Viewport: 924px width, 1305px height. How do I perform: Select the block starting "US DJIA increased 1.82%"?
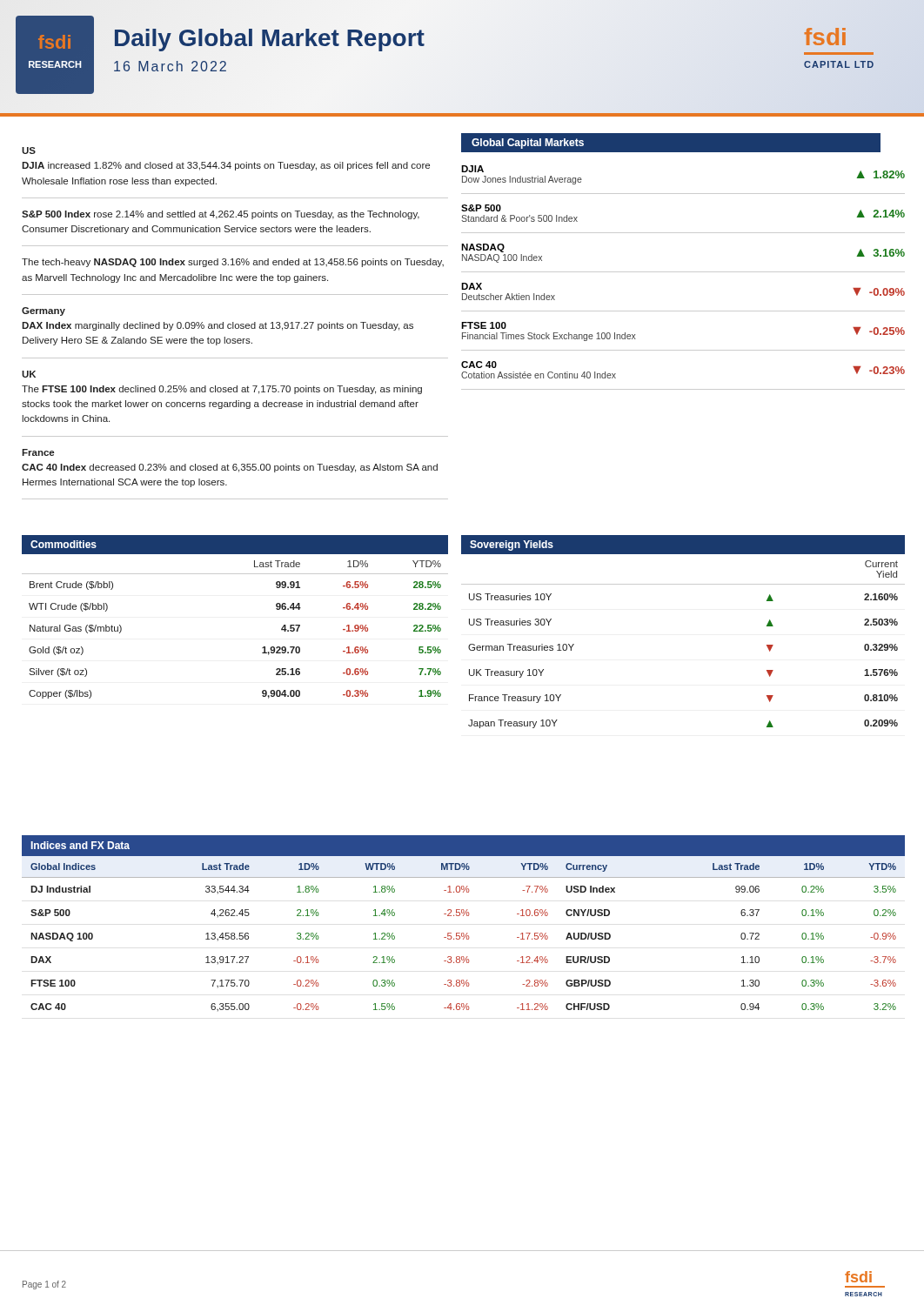[226, 165]
